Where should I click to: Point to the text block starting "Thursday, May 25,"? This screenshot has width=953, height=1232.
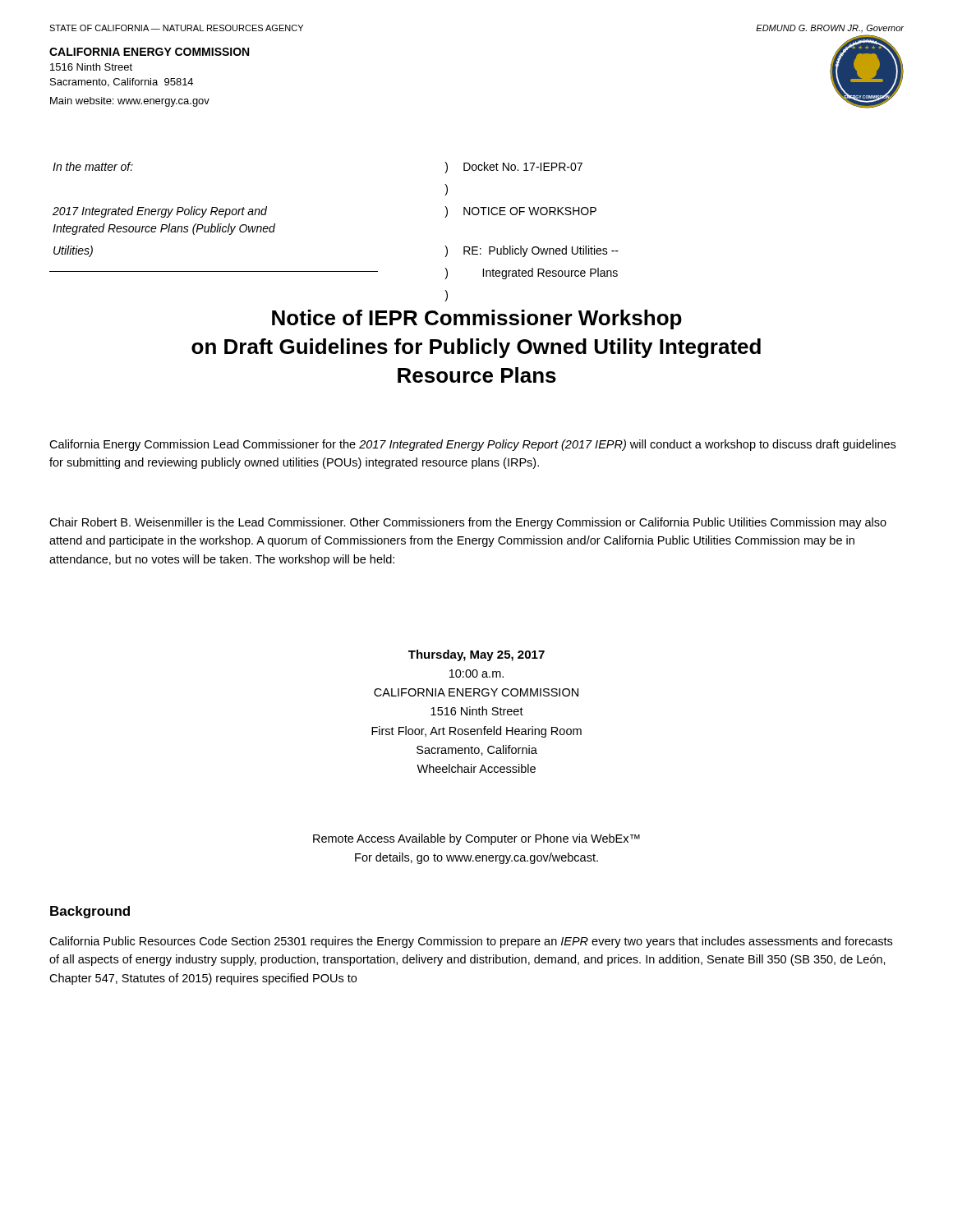476,712
